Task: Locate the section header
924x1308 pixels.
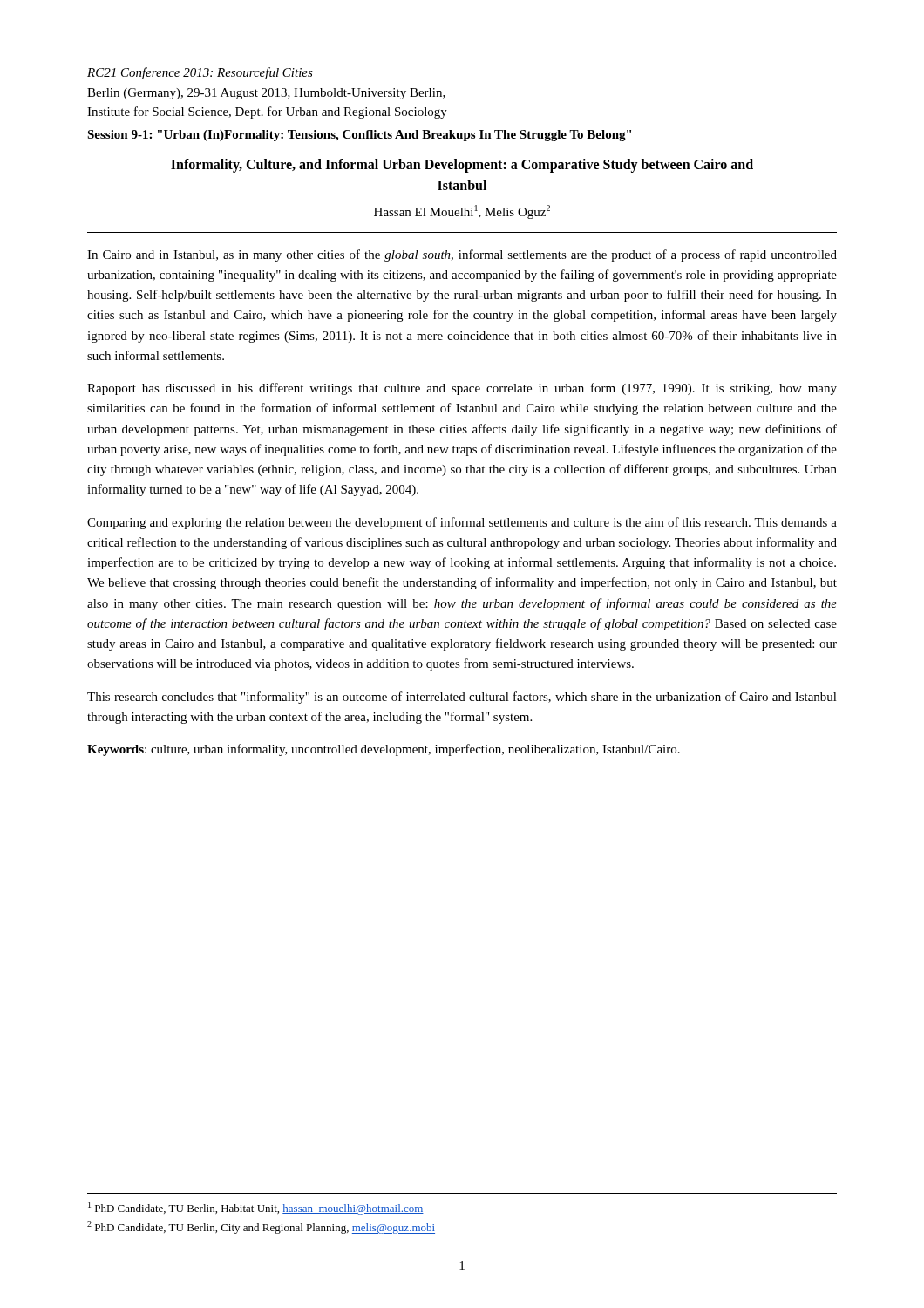Action: point(360,134)
